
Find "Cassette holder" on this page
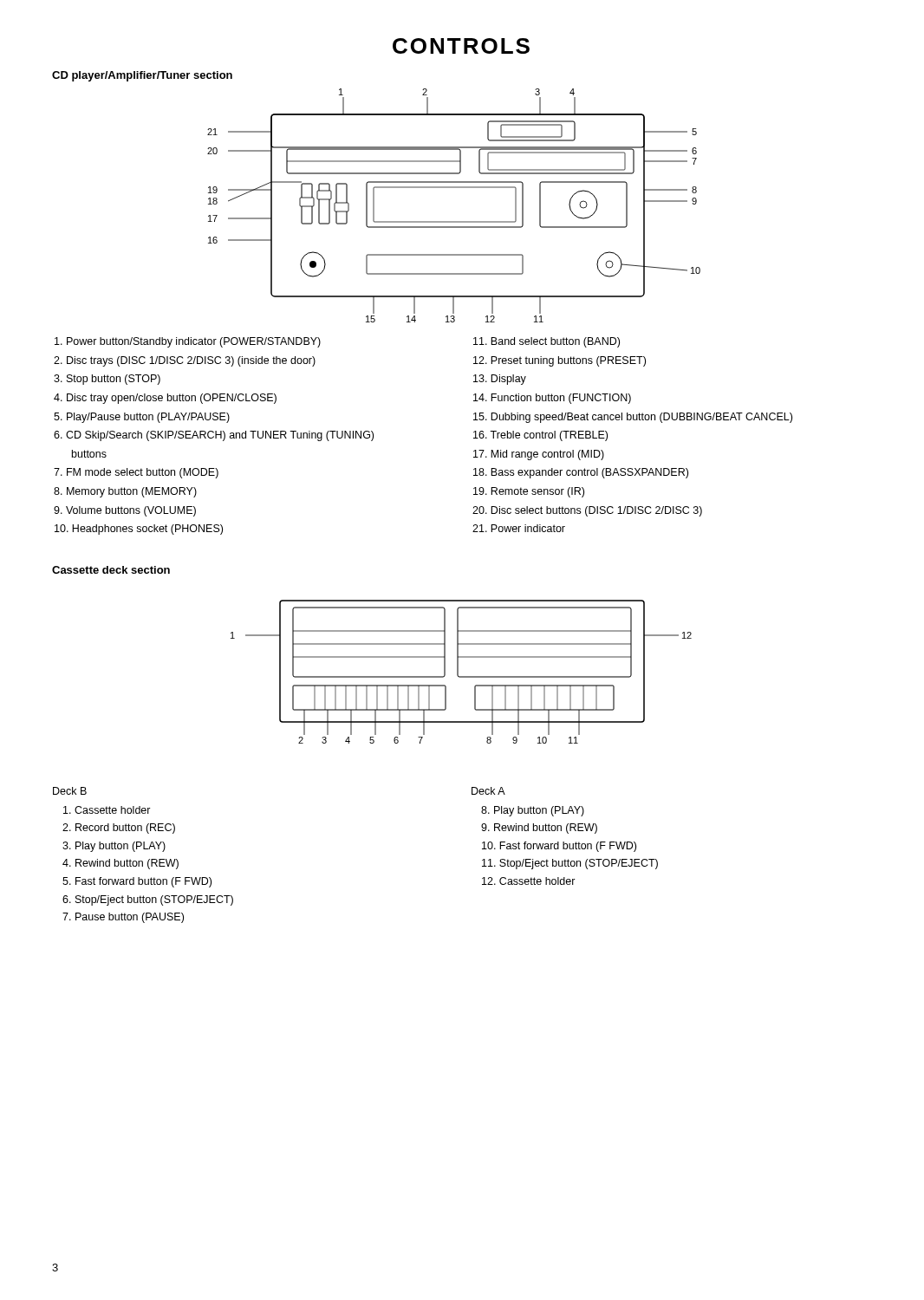coord(106,810)
